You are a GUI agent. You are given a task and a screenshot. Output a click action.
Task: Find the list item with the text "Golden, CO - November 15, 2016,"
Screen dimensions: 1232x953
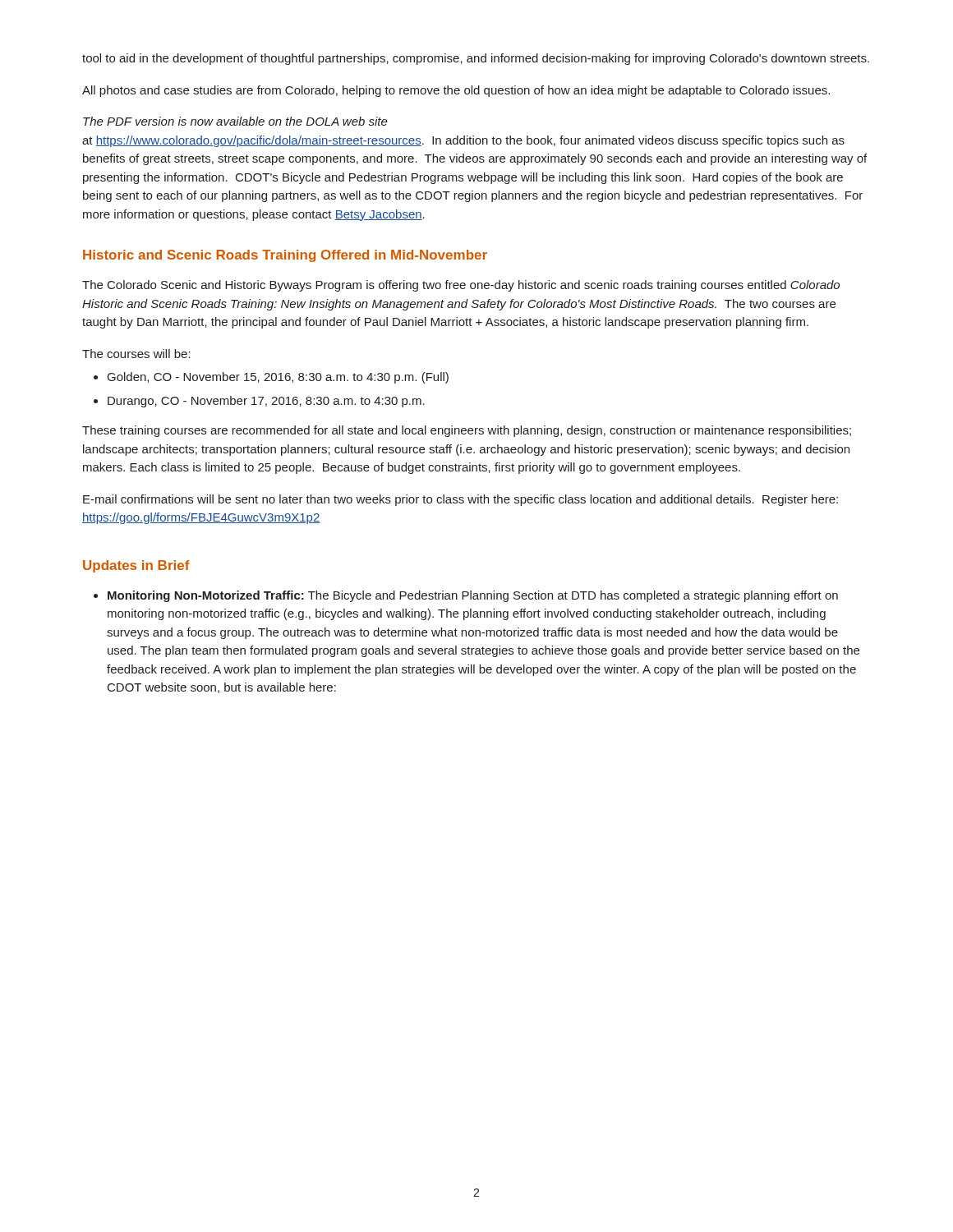point(278,377)
